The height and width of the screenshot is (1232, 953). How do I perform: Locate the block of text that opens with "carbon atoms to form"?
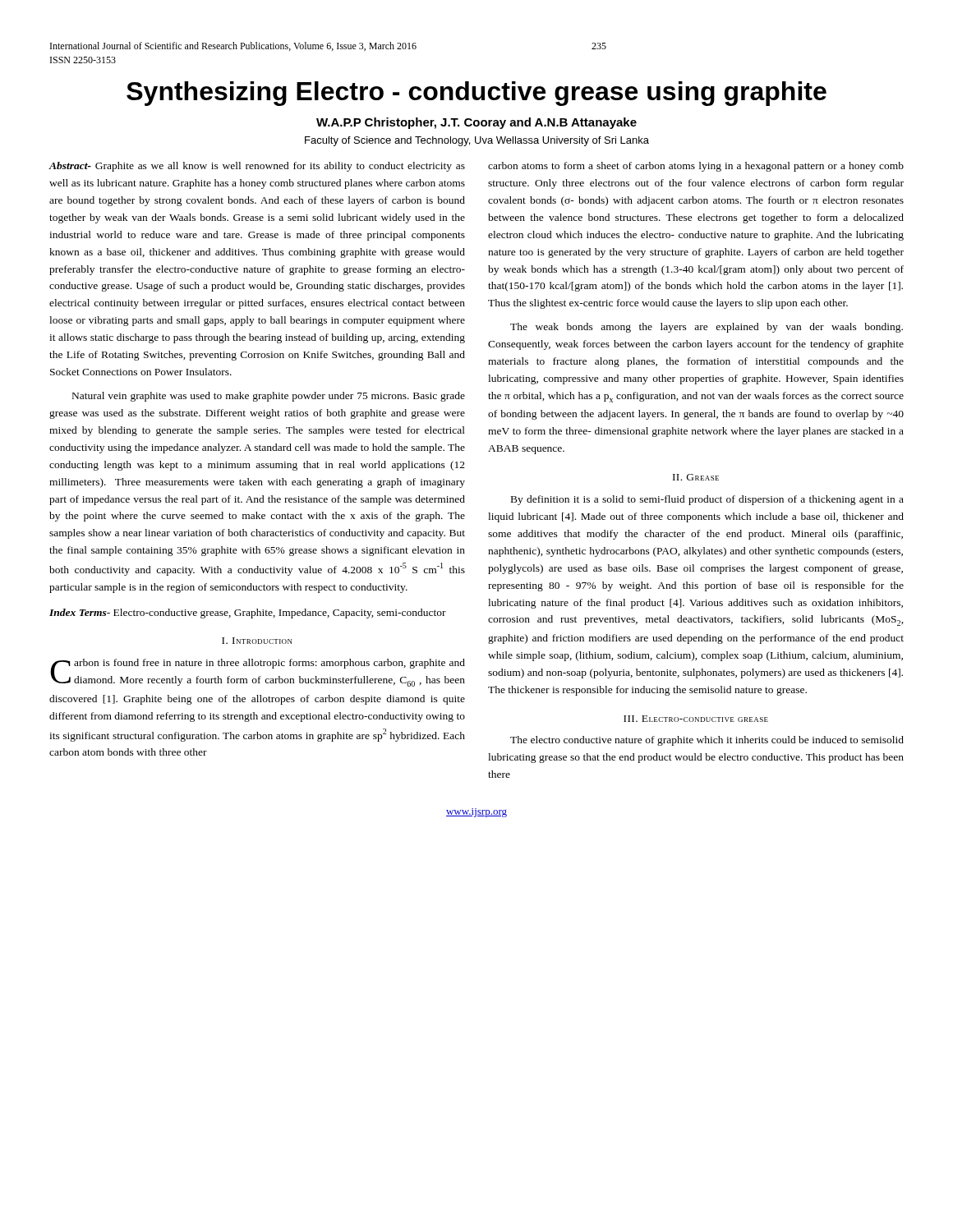(696, 234)
